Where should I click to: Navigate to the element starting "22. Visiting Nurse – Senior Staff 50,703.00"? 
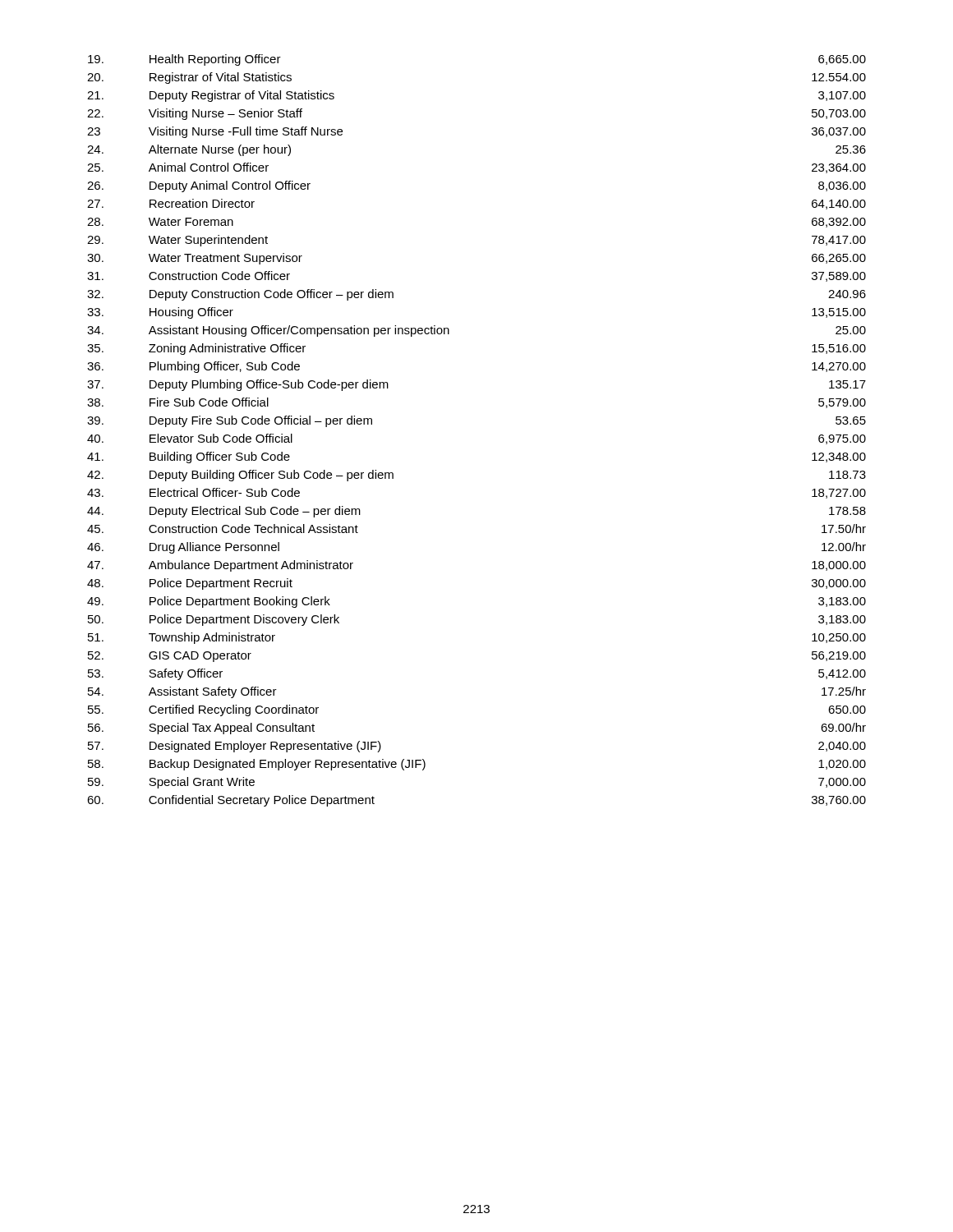coord(221,114)
